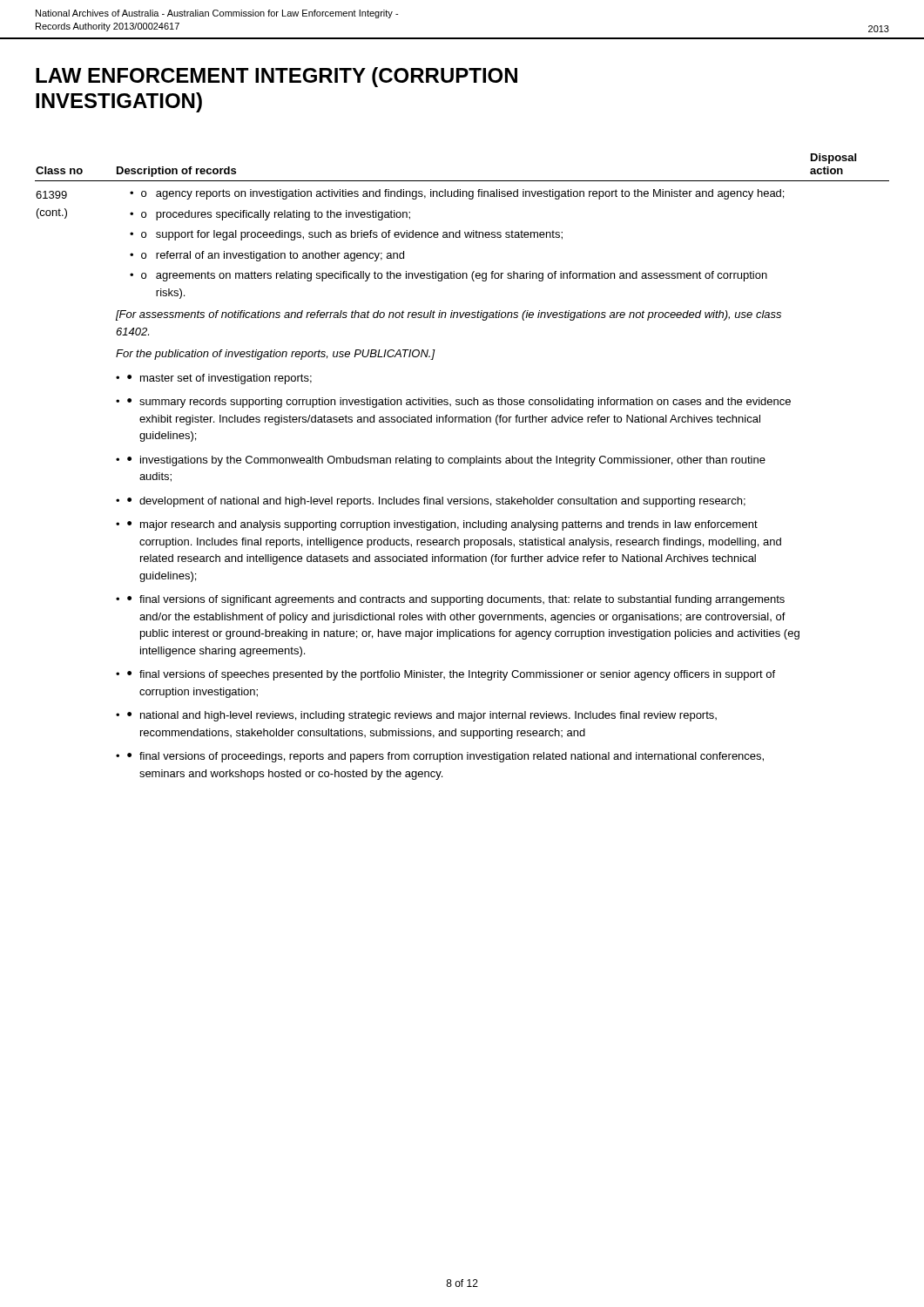Select the list item that says "• investigations by the Commonwealth Ombudsman relating"
The image size is (924, 1307).
click(464, 468)
